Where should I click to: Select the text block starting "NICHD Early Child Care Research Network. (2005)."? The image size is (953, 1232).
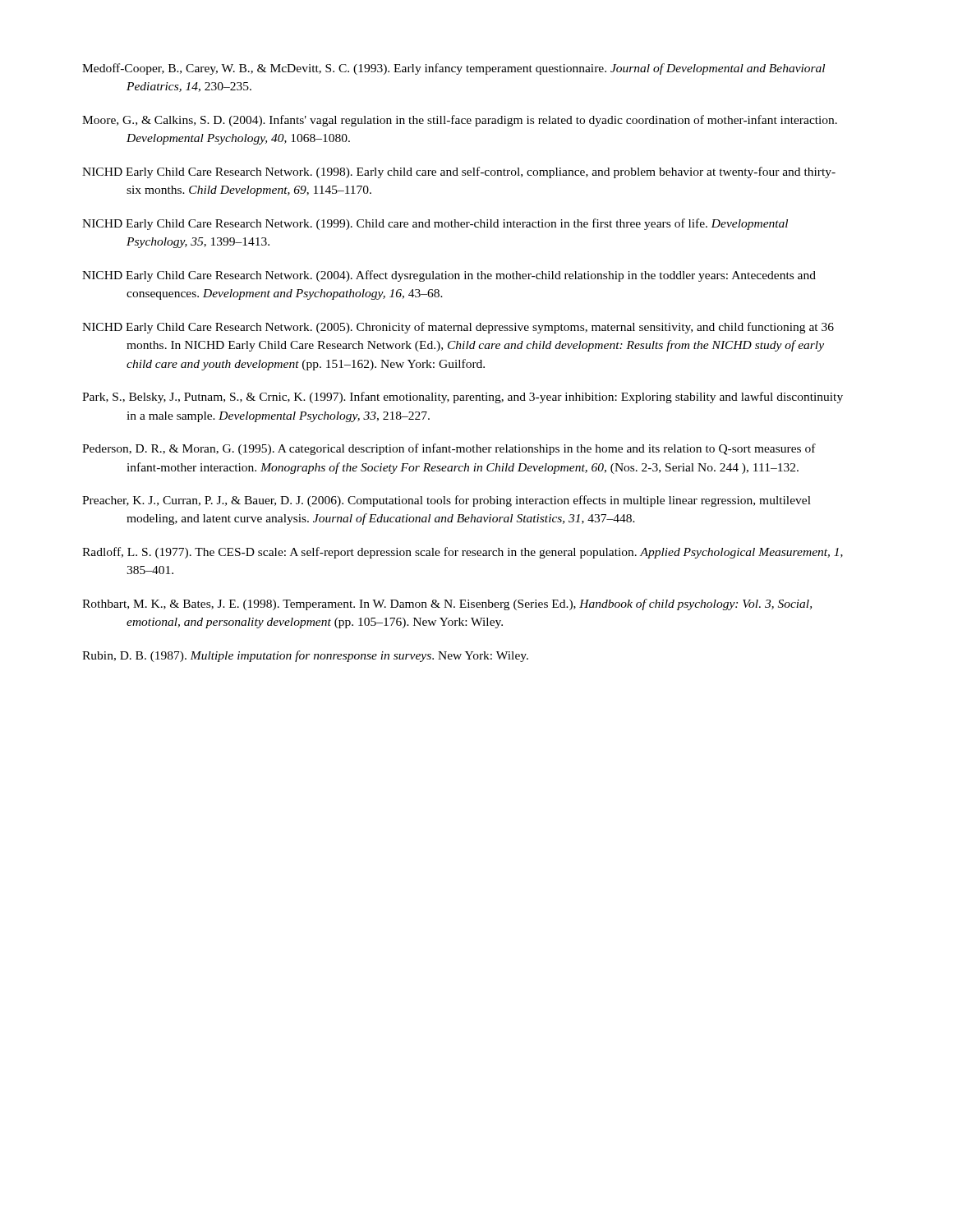click(x=458, y=345)
